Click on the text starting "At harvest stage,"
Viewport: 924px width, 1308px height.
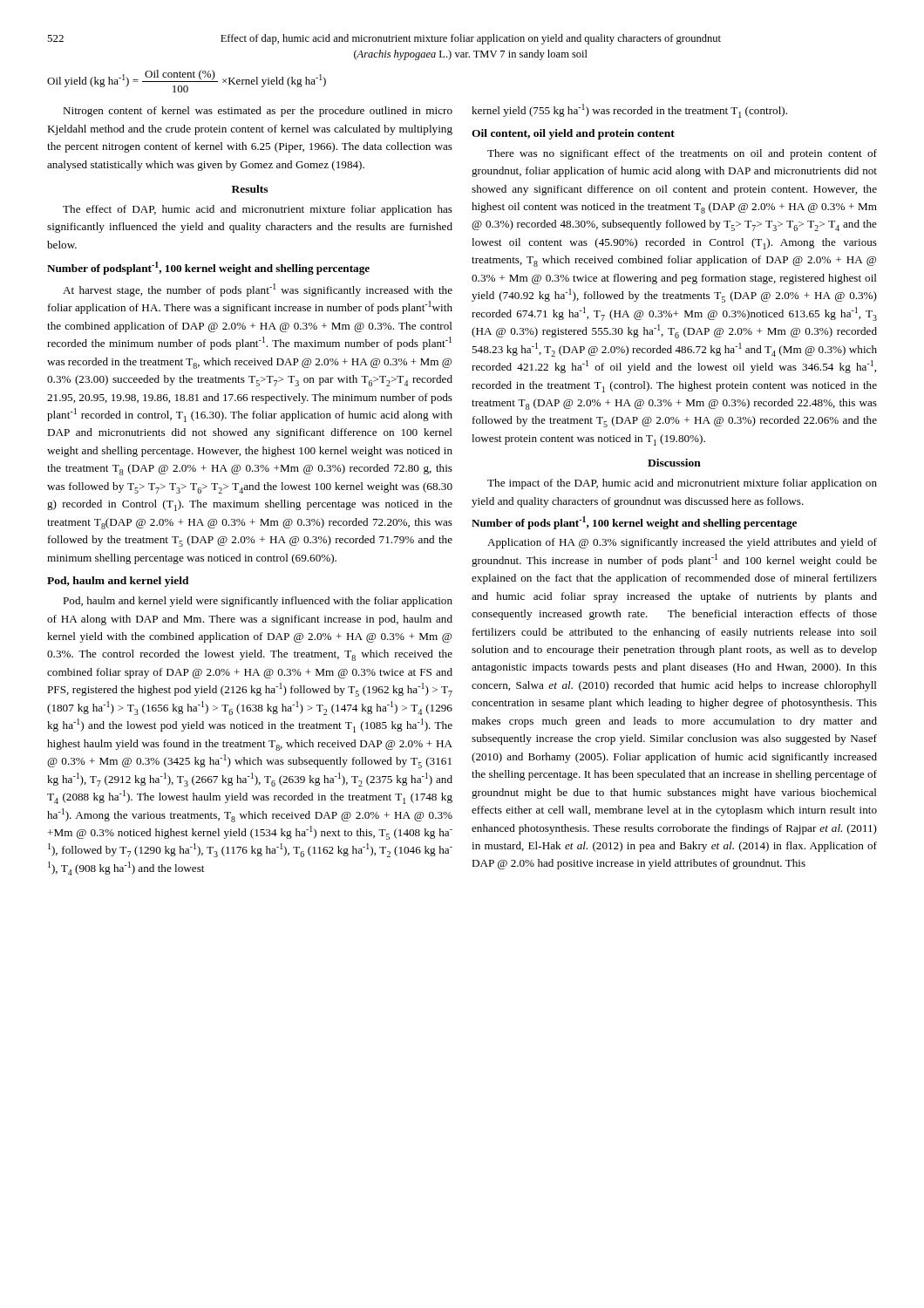coord(250,424)
